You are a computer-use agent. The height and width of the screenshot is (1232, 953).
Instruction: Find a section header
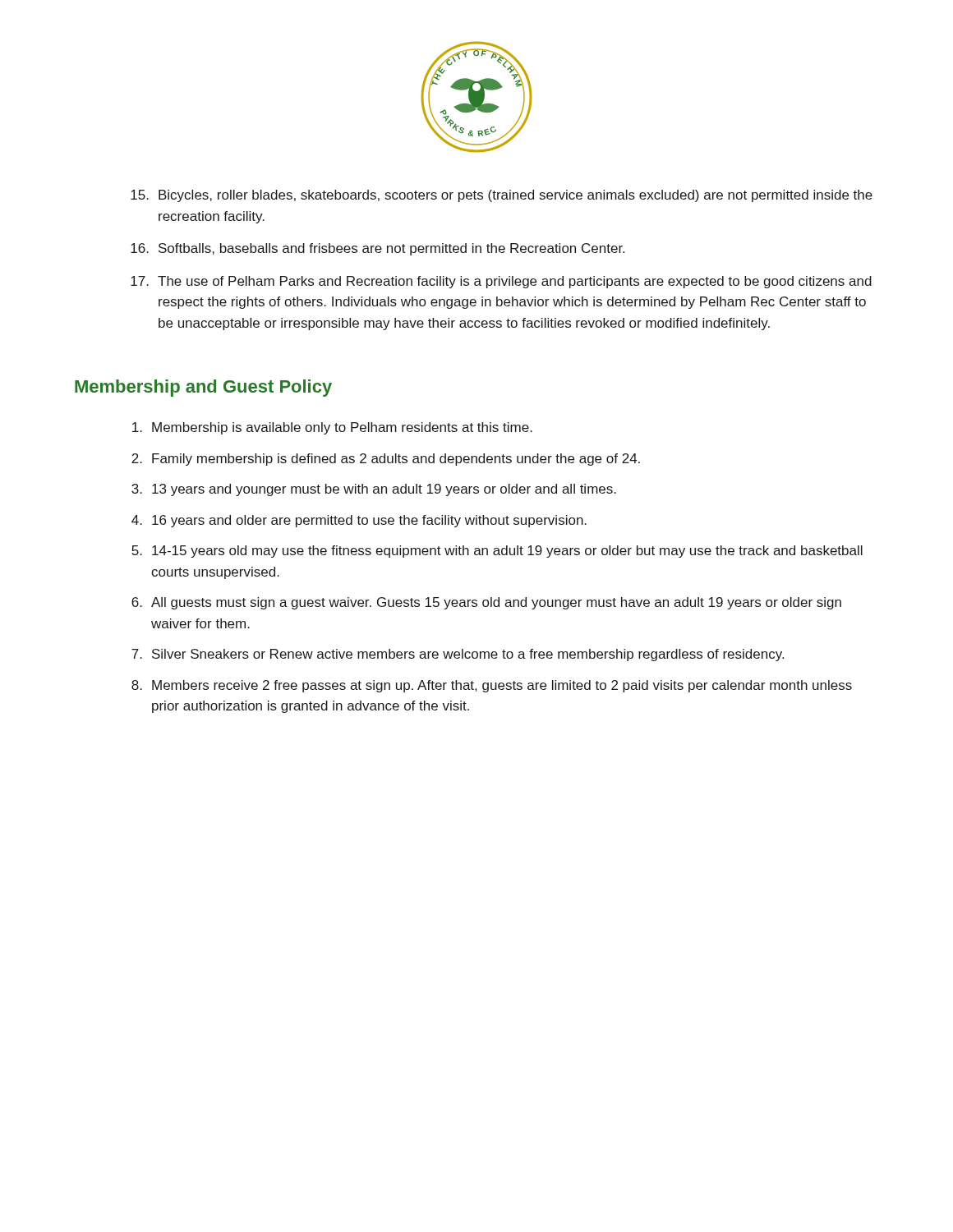click(x=203, y=386)
